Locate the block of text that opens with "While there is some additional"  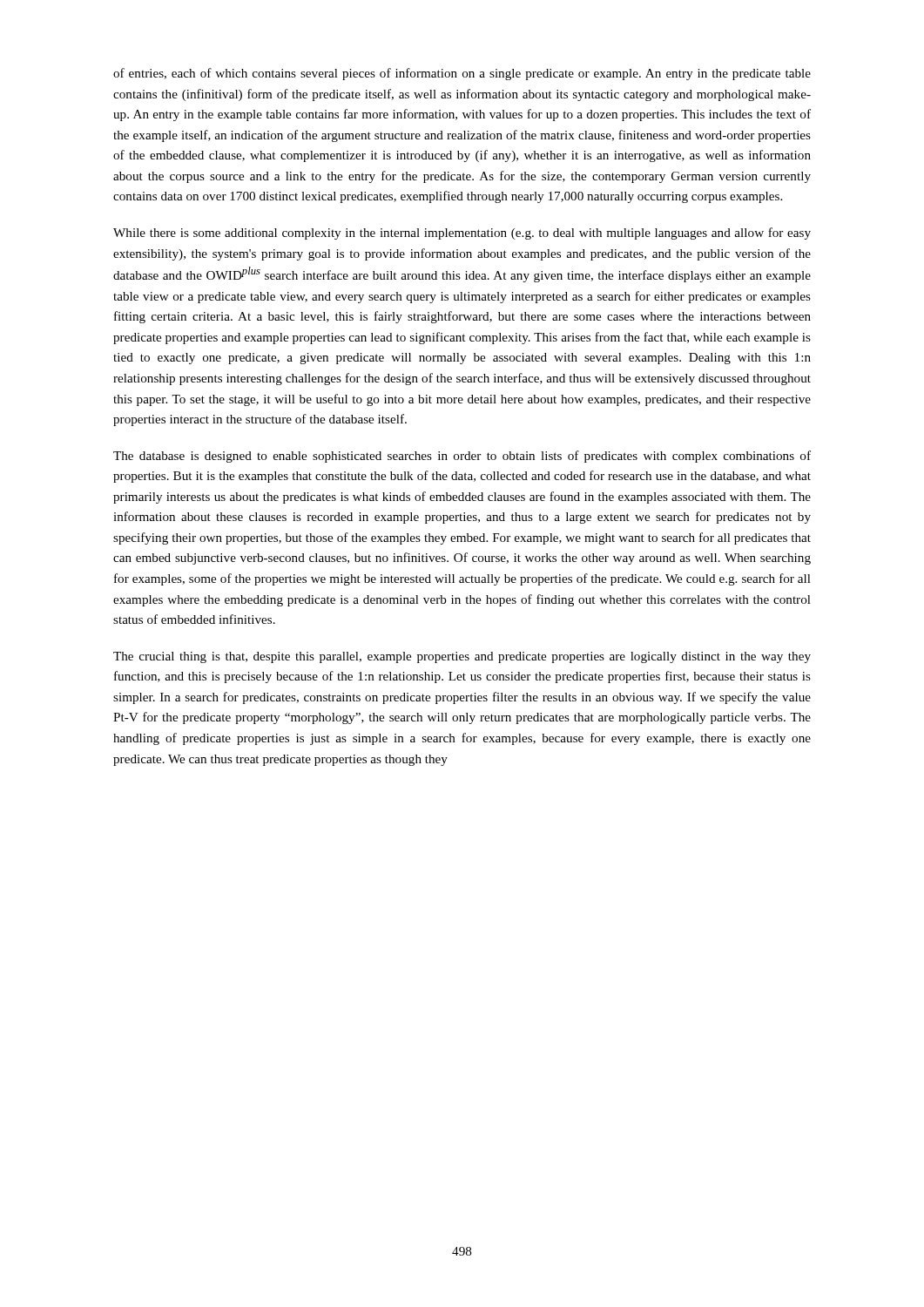(462, 326)
